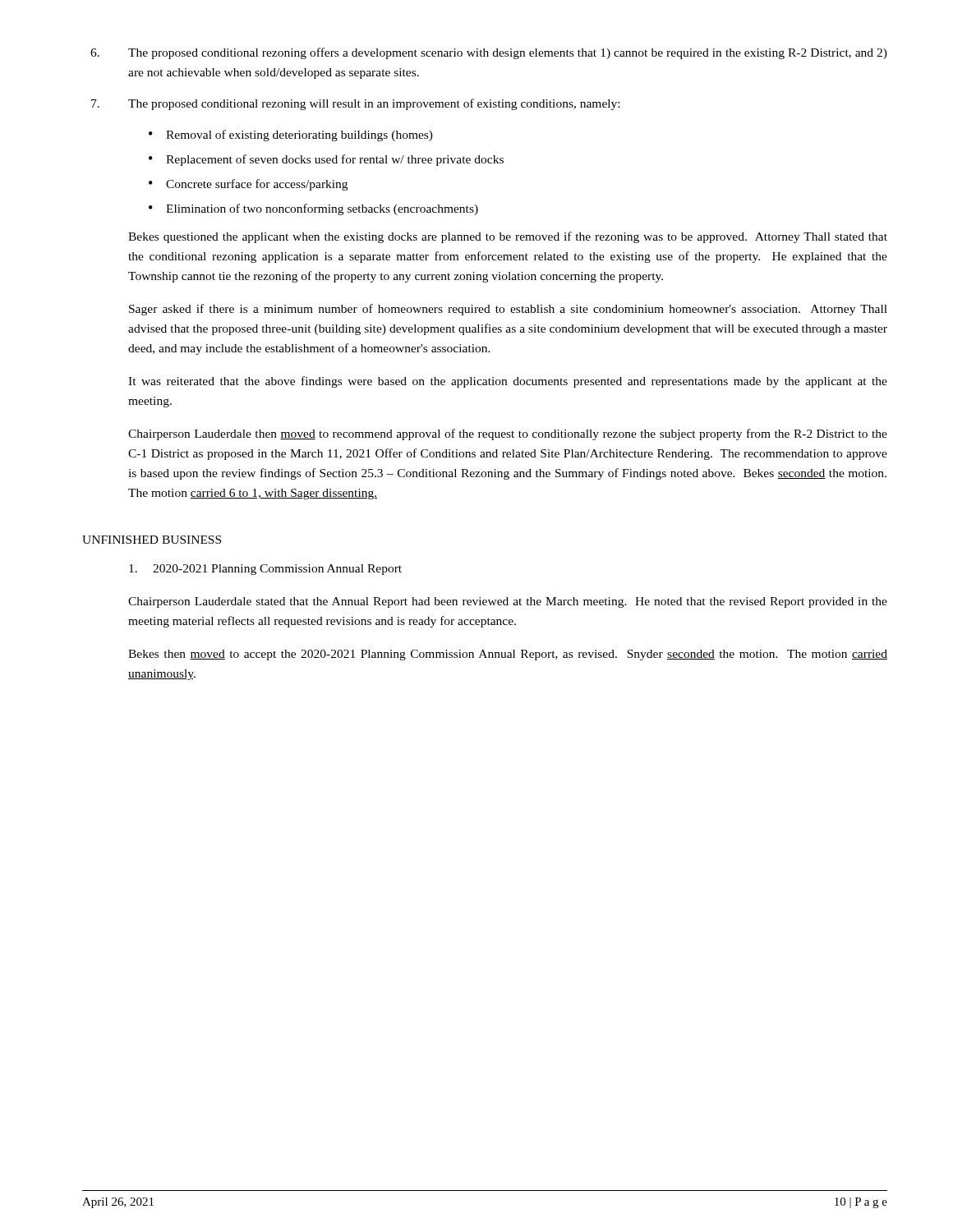Click the passage that begins "• Elimination of"
Screen dimensions: 1232x953
pyautogui.click(x=313, y=209)
